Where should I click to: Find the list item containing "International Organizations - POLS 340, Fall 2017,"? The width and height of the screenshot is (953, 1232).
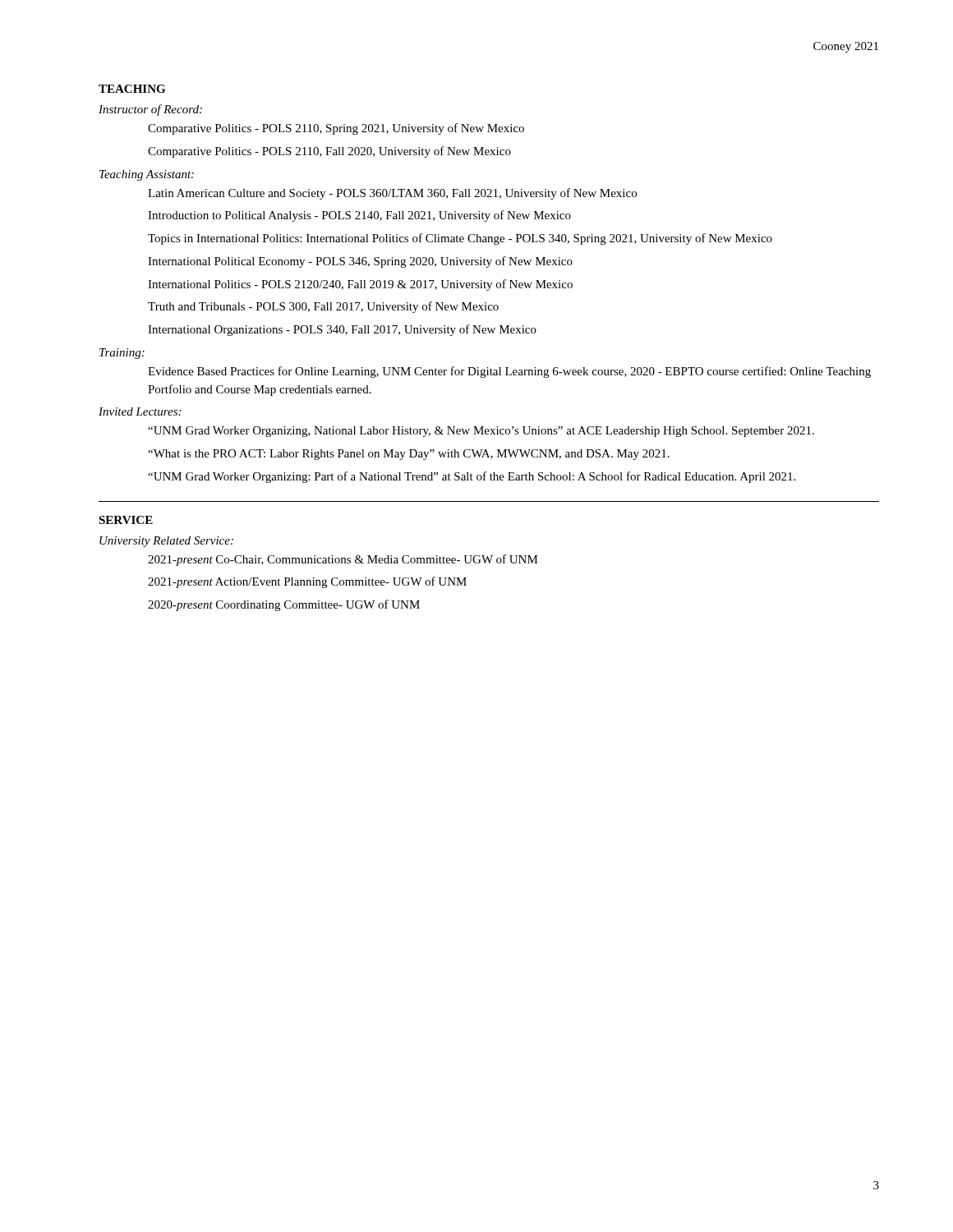click(x=342, y=329)
